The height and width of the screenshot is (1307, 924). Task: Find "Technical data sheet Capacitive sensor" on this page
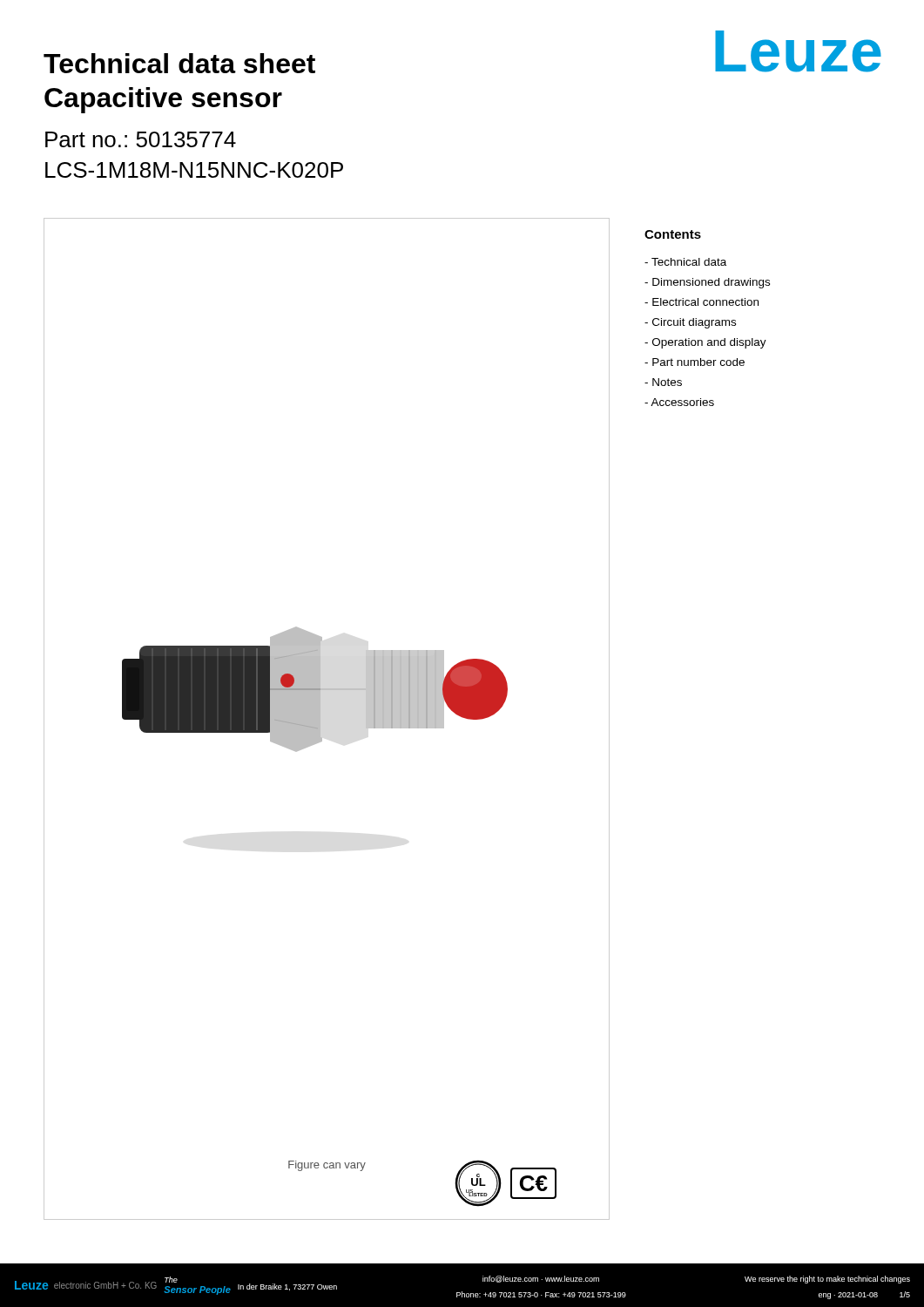click(180, 81)
